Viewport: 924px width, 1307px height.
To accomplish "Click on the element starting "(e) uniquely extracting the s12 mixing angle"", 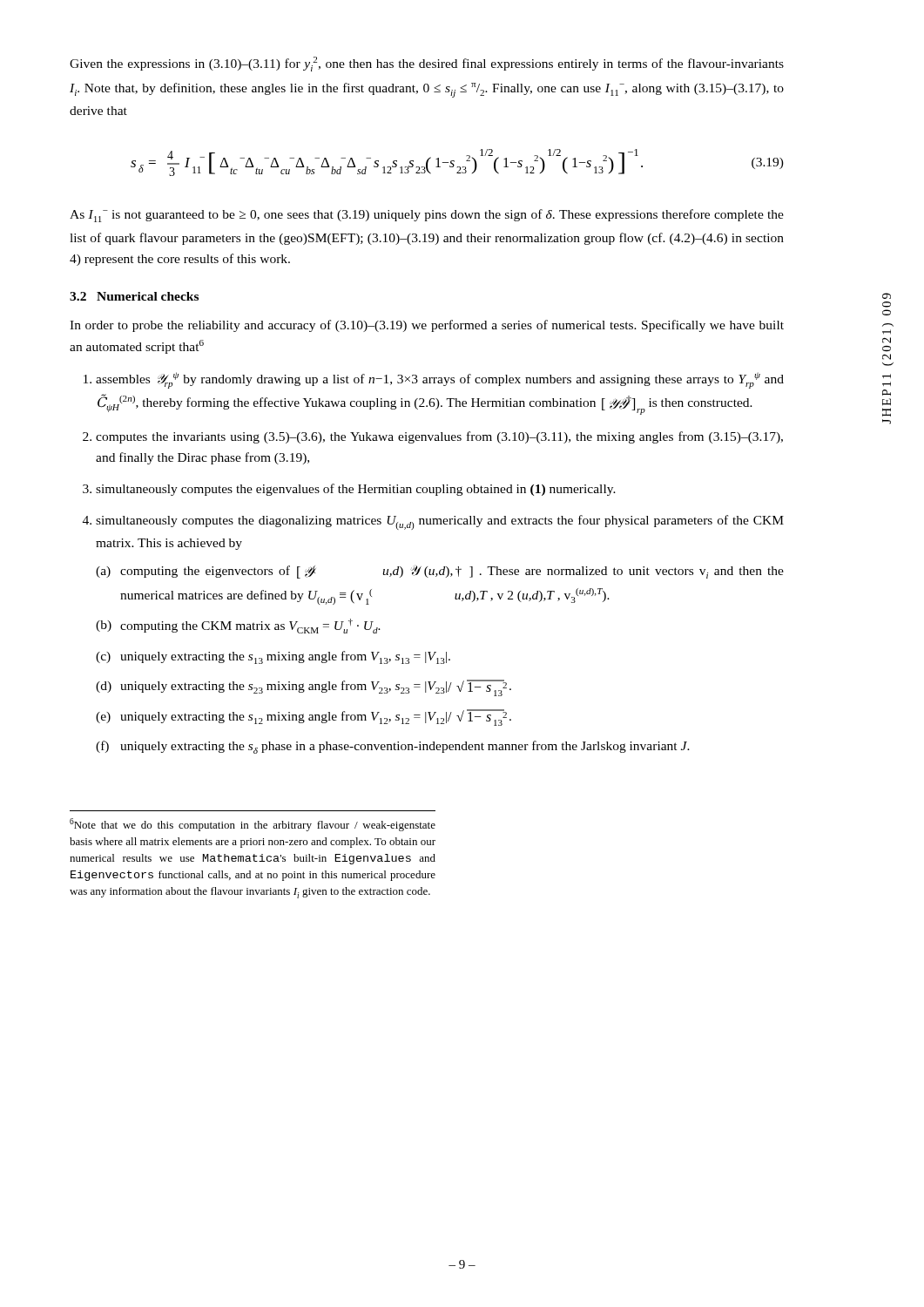I will pyautogui.click(x=452, y=717).
